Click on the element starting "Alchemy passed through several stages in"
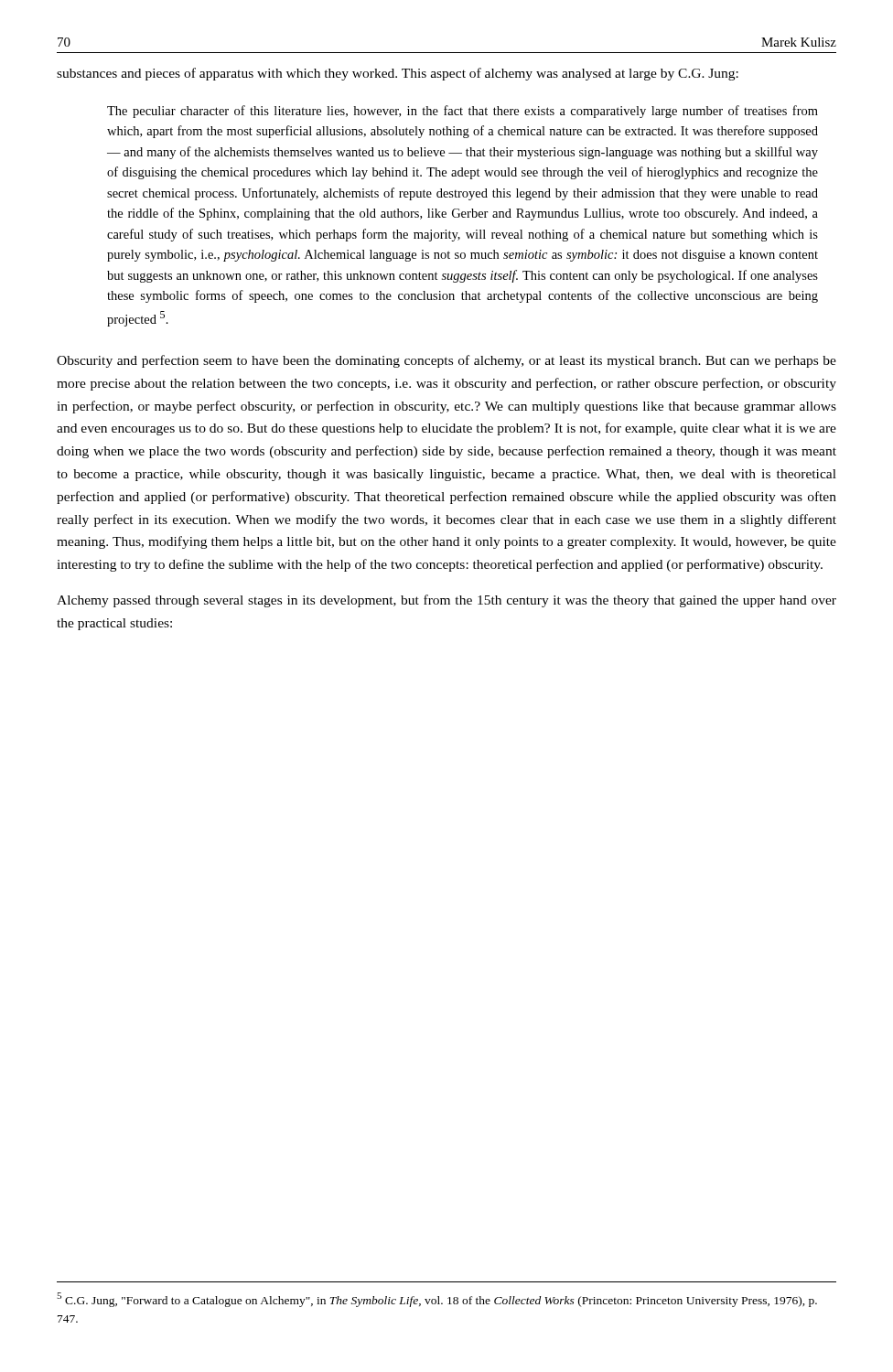The image size is (893, 1372). pyautogui.click(x=446, y=611)
